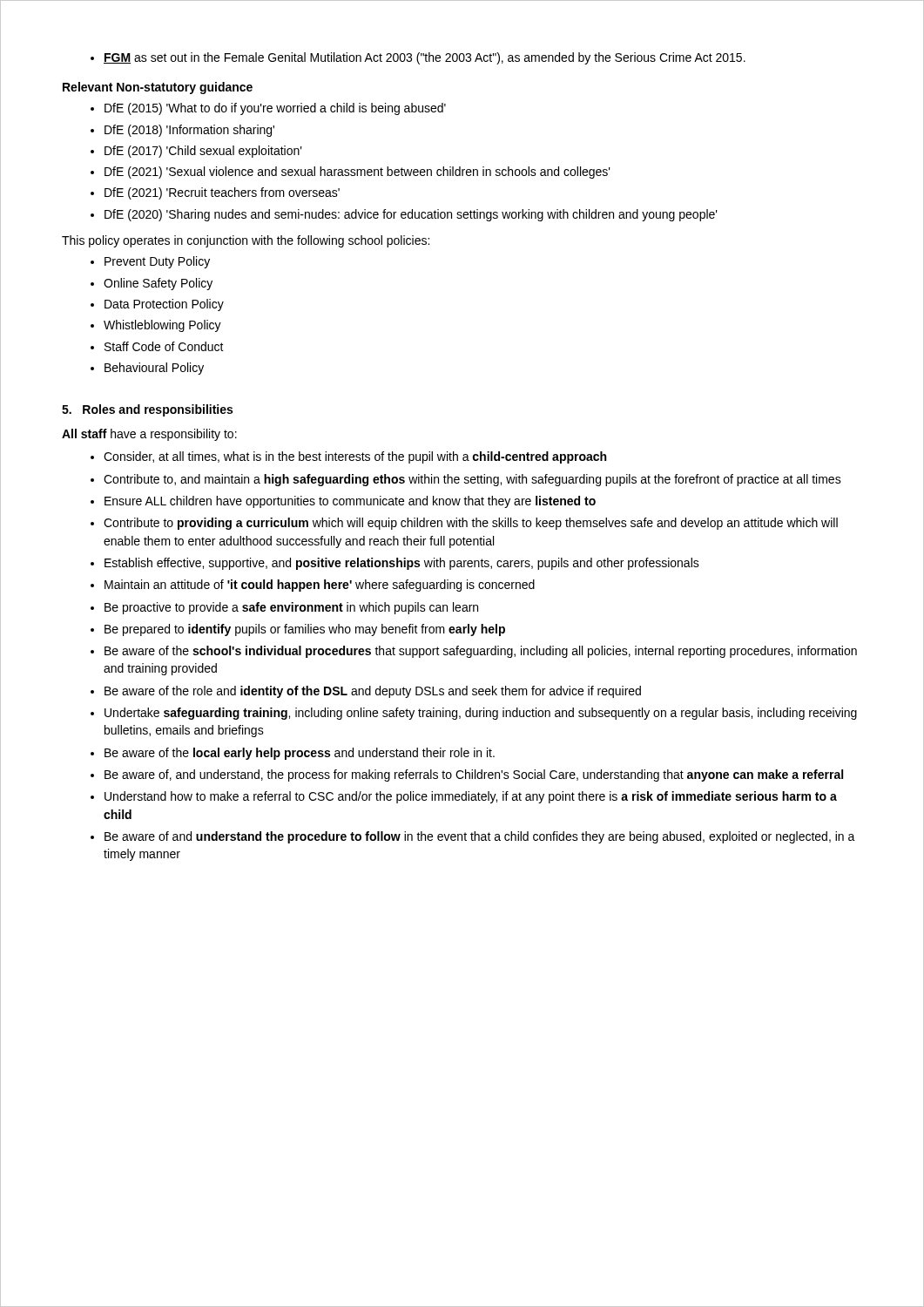Click on the text block starting "Whistleblowing Policy"
This screenshot has height=1307, width=924.
click(162, 325)
